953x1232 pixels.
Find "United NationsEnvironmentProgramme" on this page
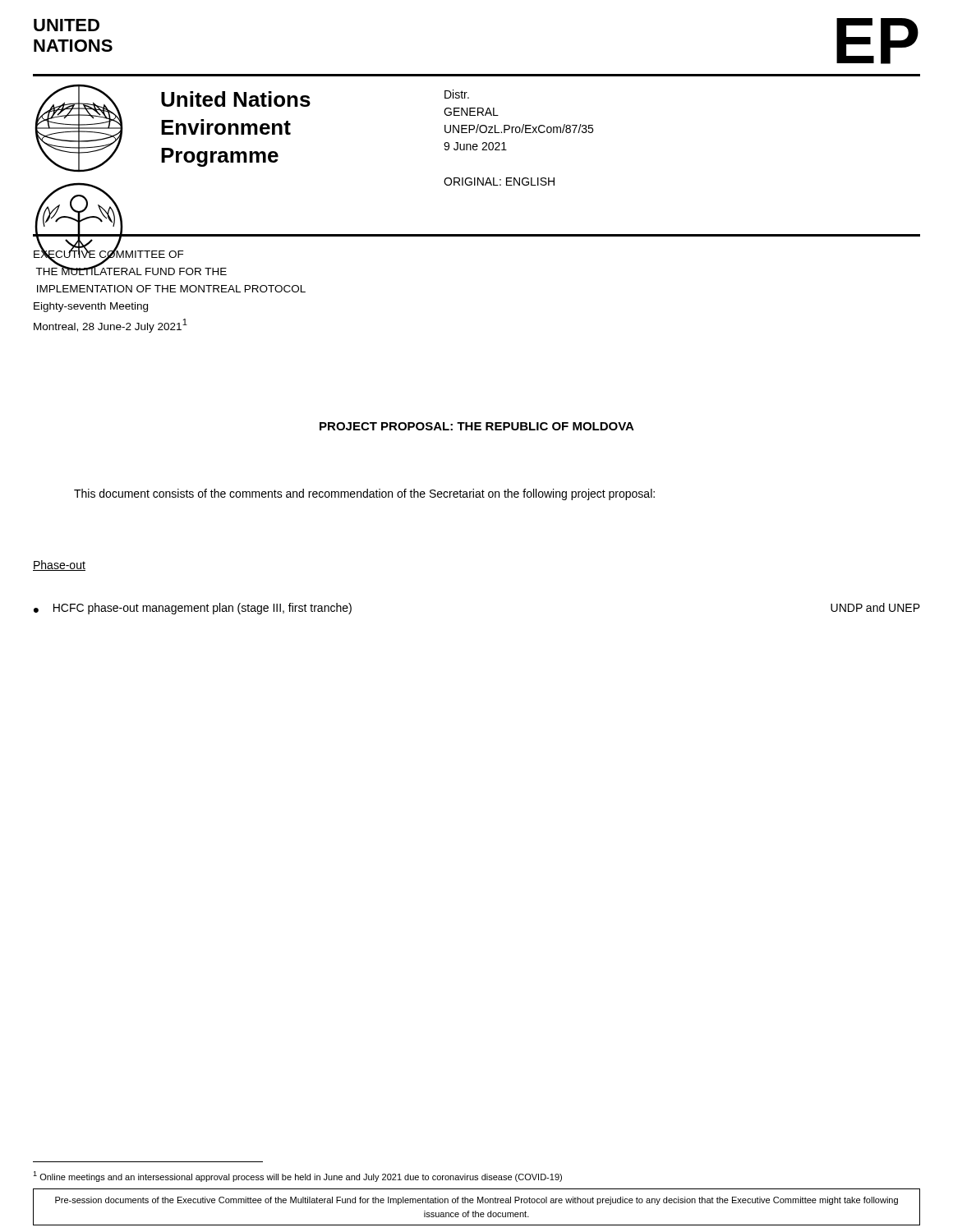pos(236,128)
